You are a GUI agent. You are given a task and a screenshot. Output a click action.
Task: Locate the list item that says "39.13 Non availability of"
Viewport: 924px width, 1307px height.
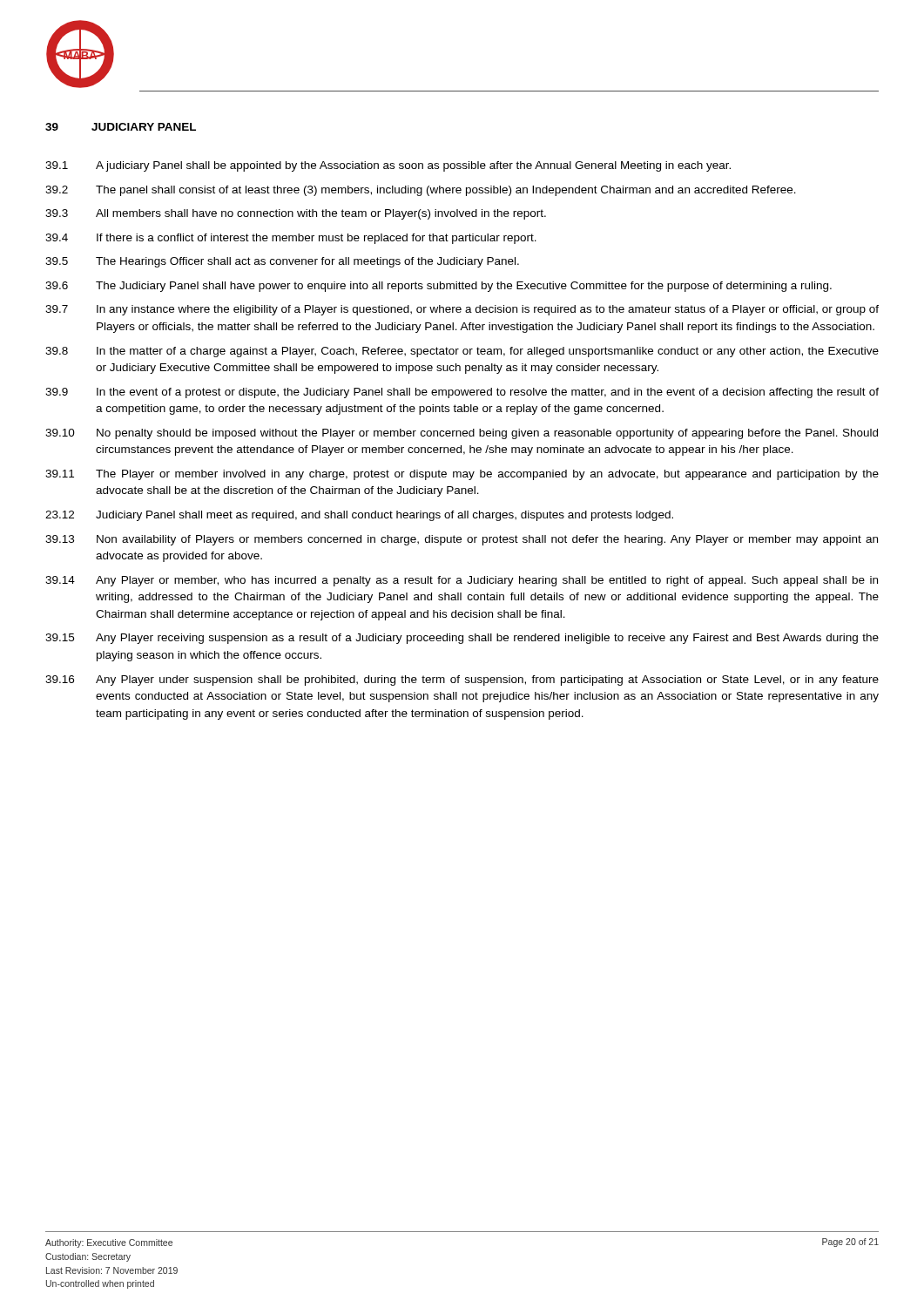tap(462, 547)
